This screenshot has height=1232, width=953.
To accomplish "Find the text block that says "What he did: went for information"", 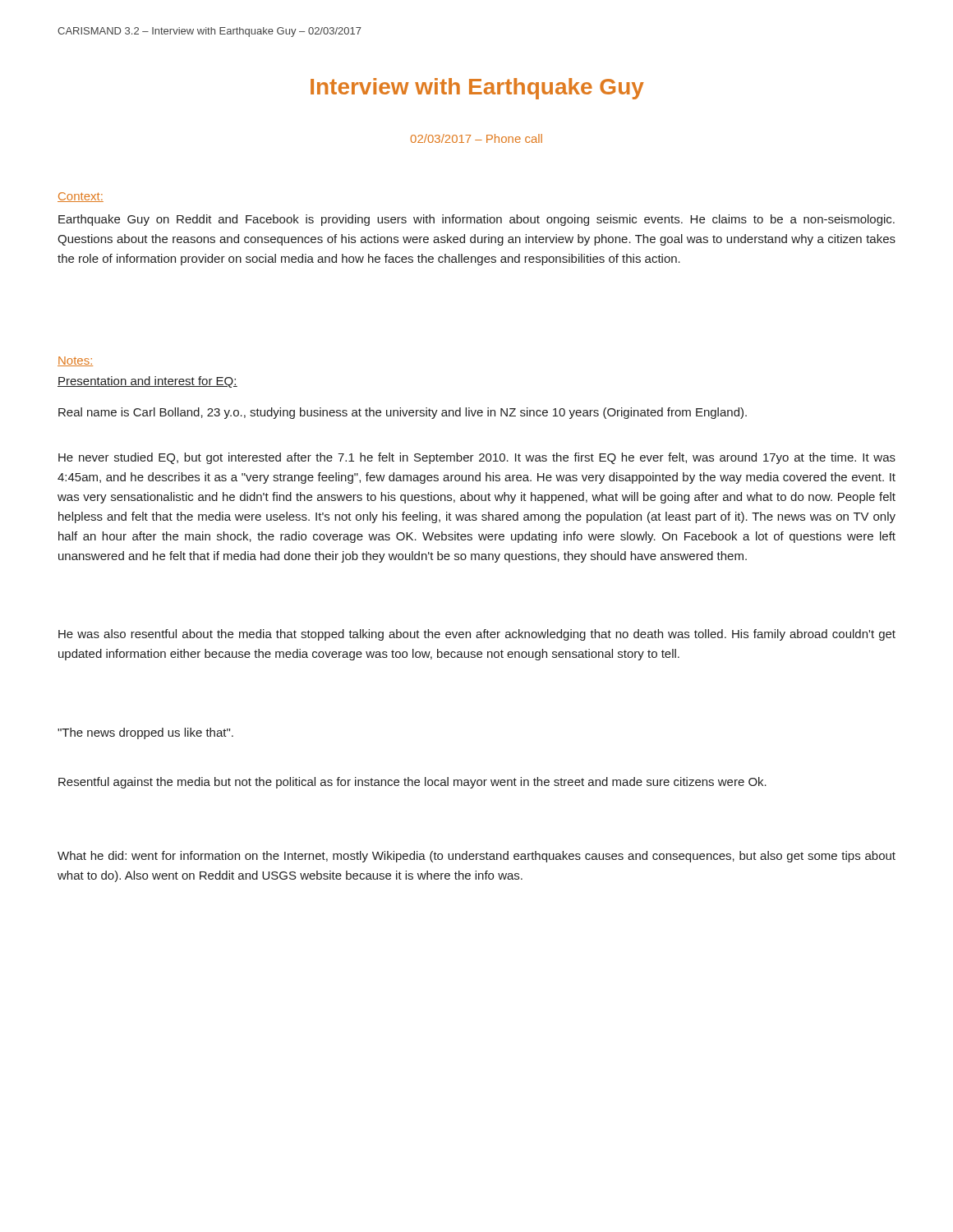I will click(476, 865).
